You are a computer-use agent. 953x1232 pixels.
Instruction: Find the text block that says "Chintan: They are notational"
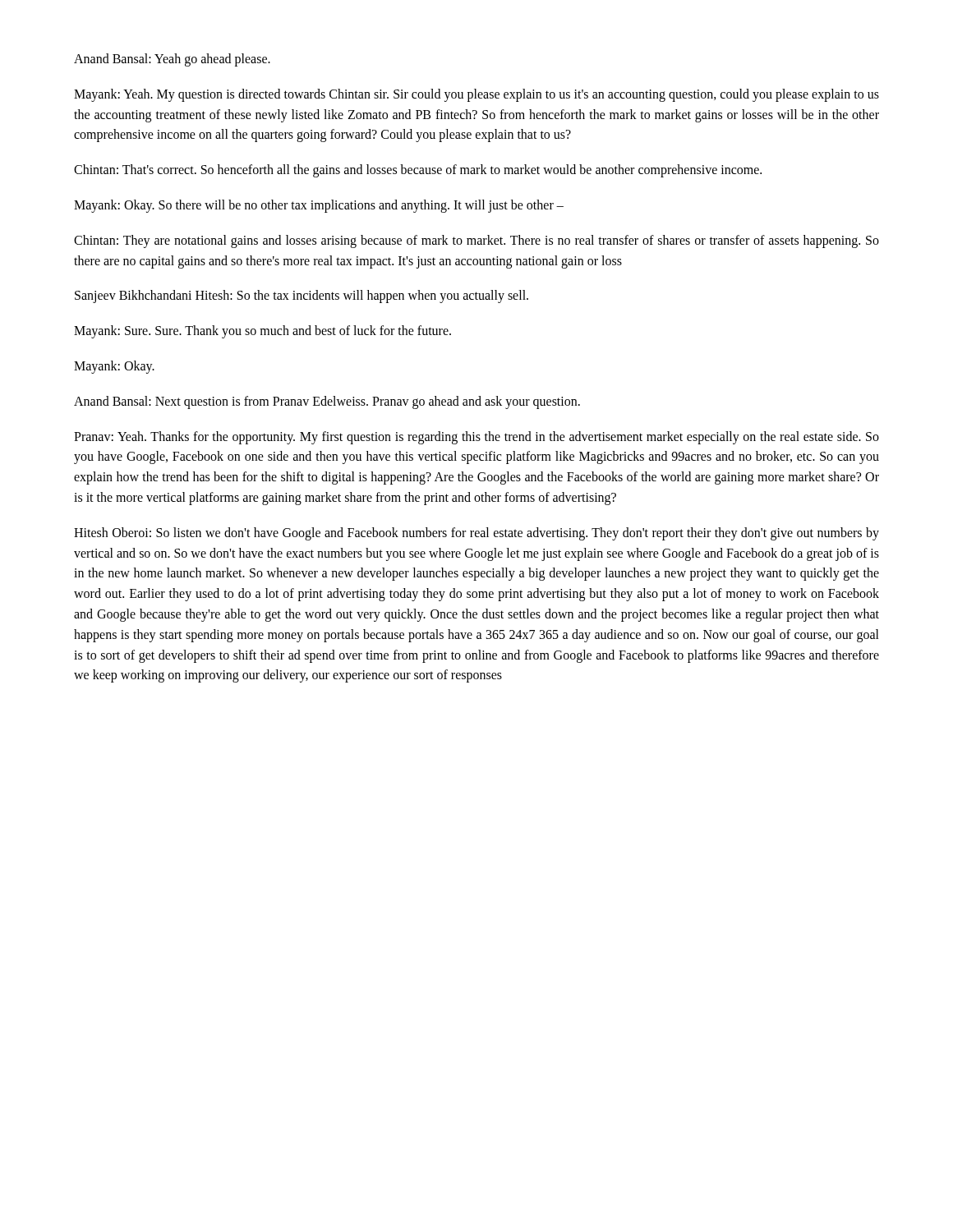[476, 250]
